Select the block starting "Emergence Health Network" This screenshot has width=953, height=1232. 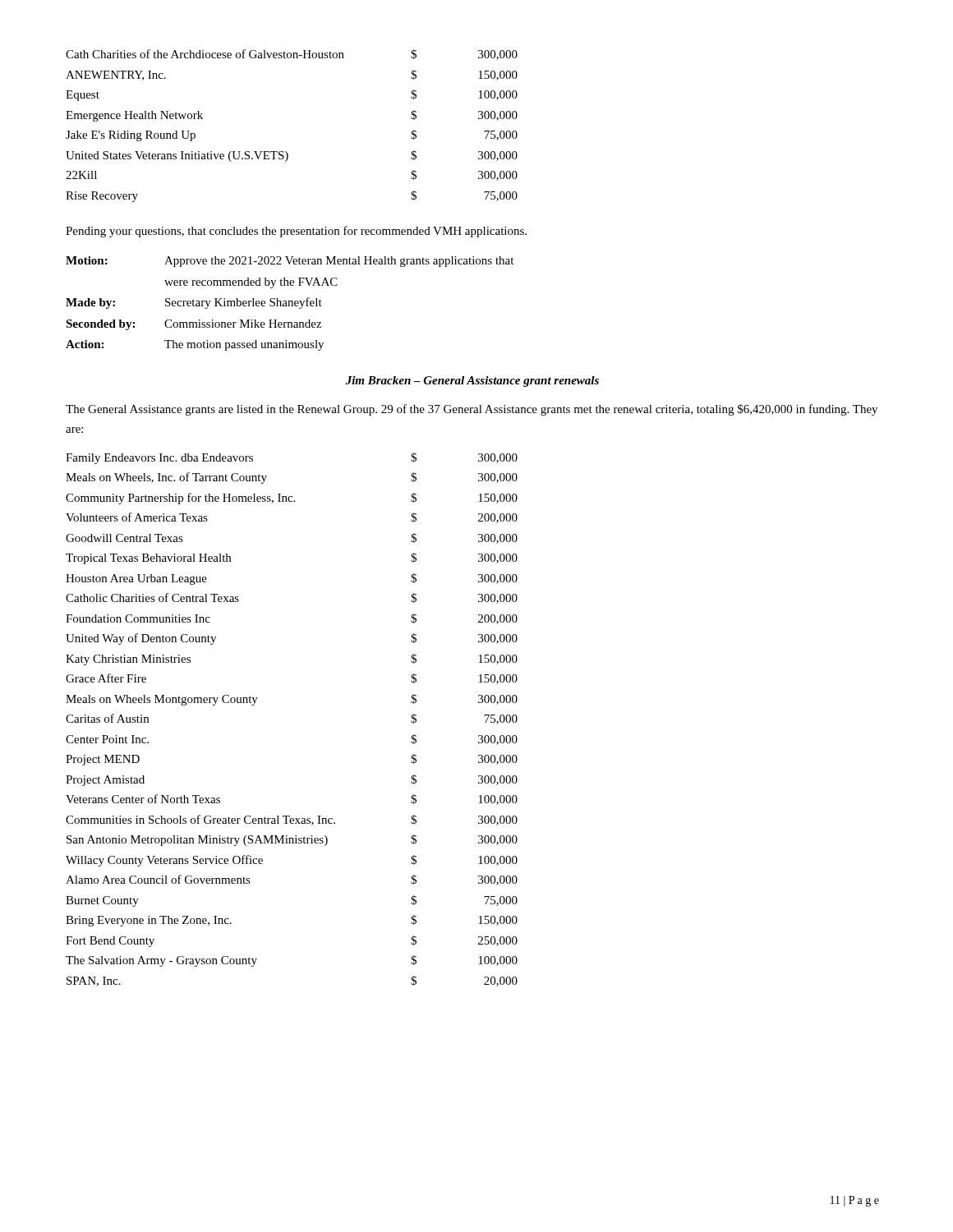(131, 115)
